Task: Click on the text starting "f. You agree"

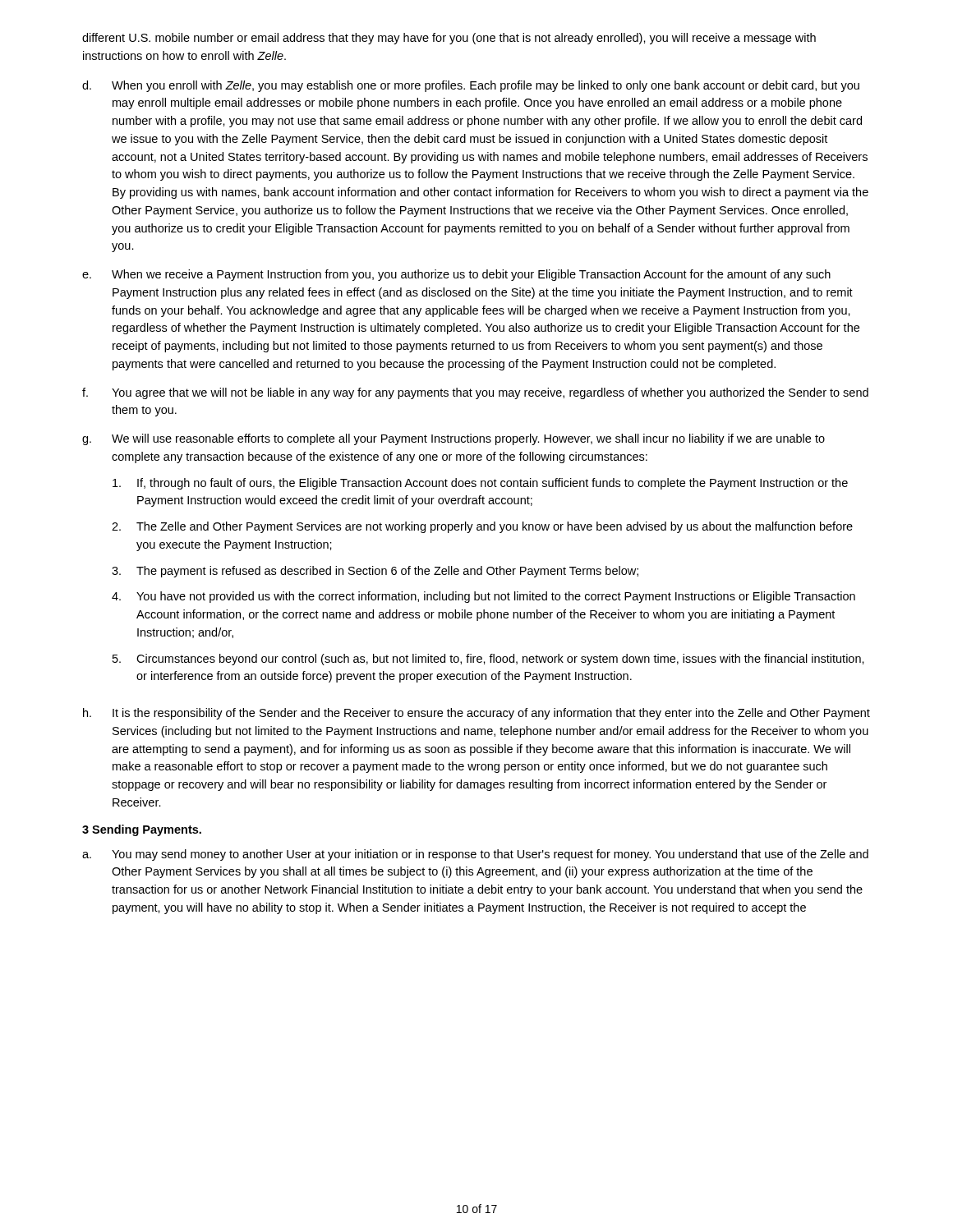Action: pyautogui.click(x=476, y=402)
